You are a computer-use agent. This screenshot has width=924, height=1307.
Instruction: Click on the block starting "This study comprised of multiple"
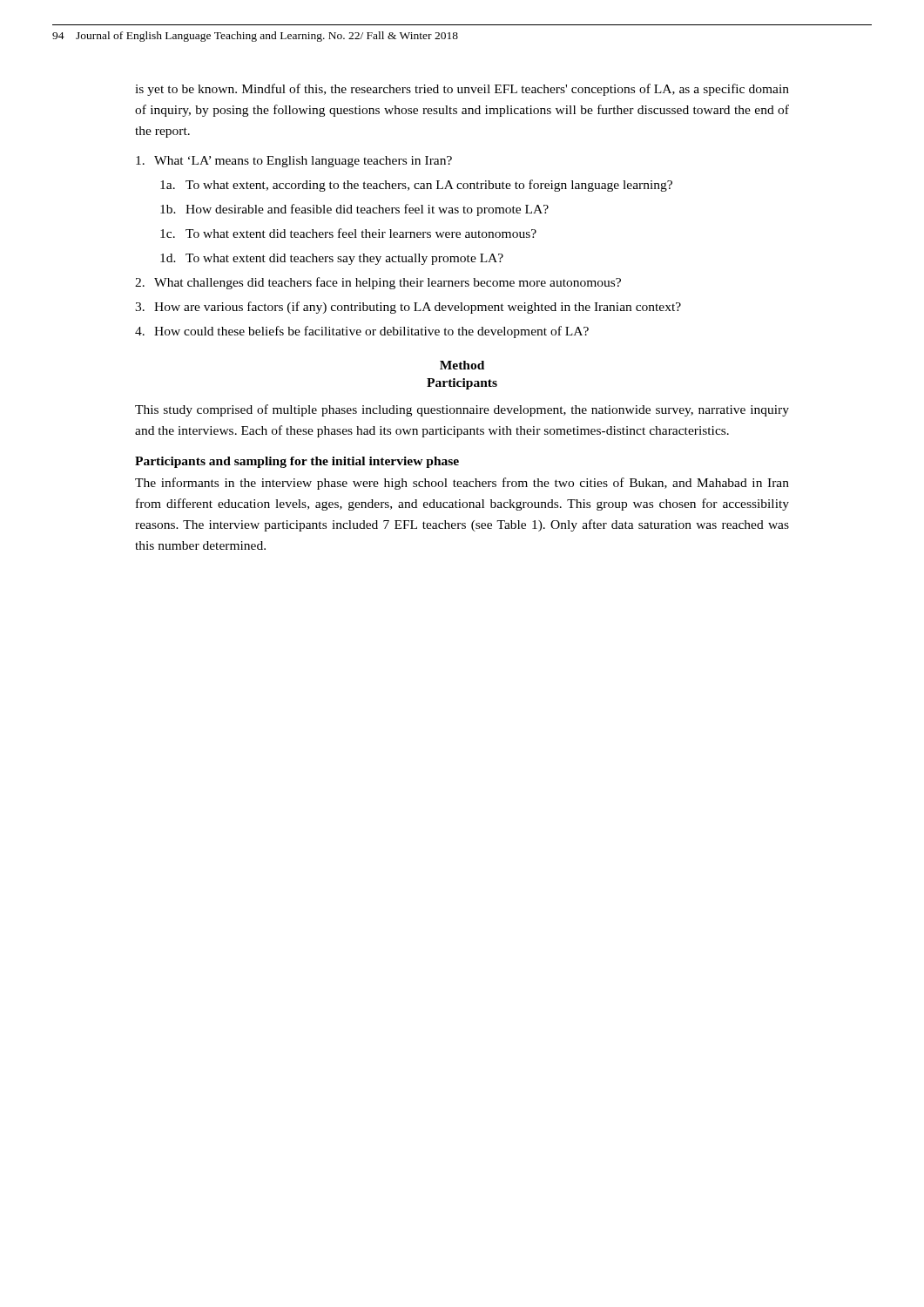[x=462, y=420]
